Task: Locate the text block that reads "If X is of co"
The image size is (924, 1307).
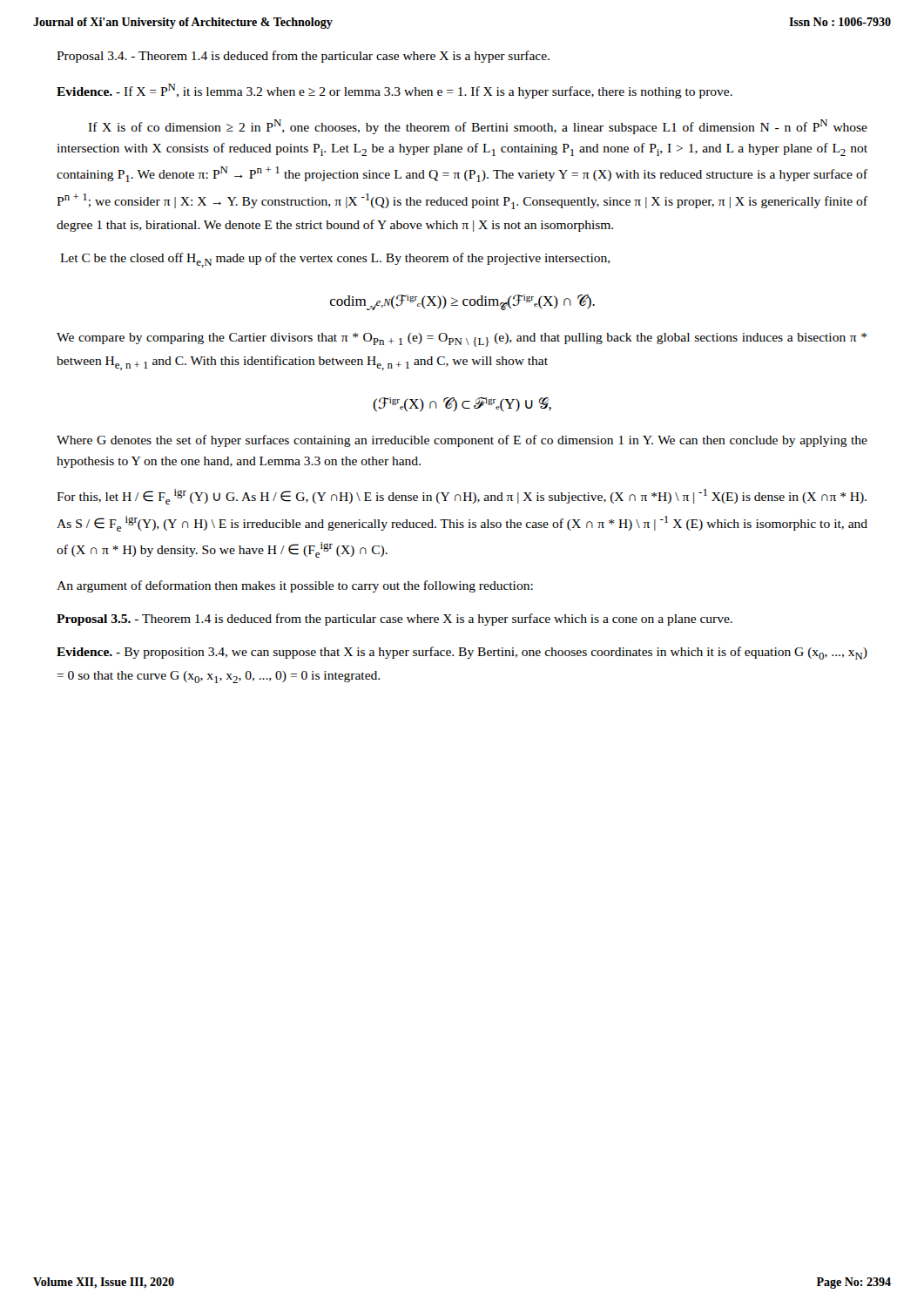Action: [x=462, y=174]
